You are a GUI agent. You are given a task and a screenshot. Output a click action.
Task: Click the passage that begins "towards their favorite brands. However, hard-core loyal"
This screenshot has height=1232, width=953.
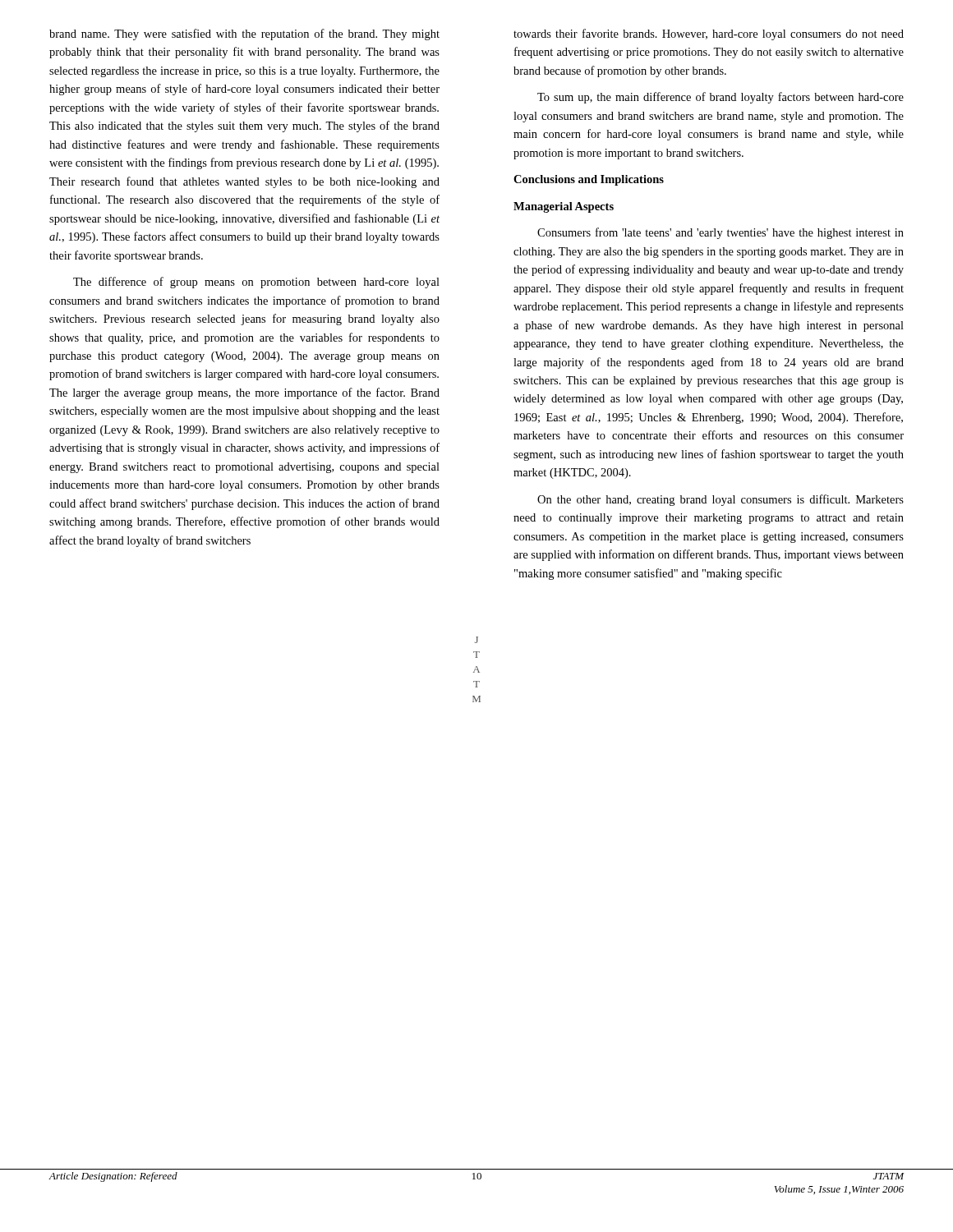pos(709,52)
